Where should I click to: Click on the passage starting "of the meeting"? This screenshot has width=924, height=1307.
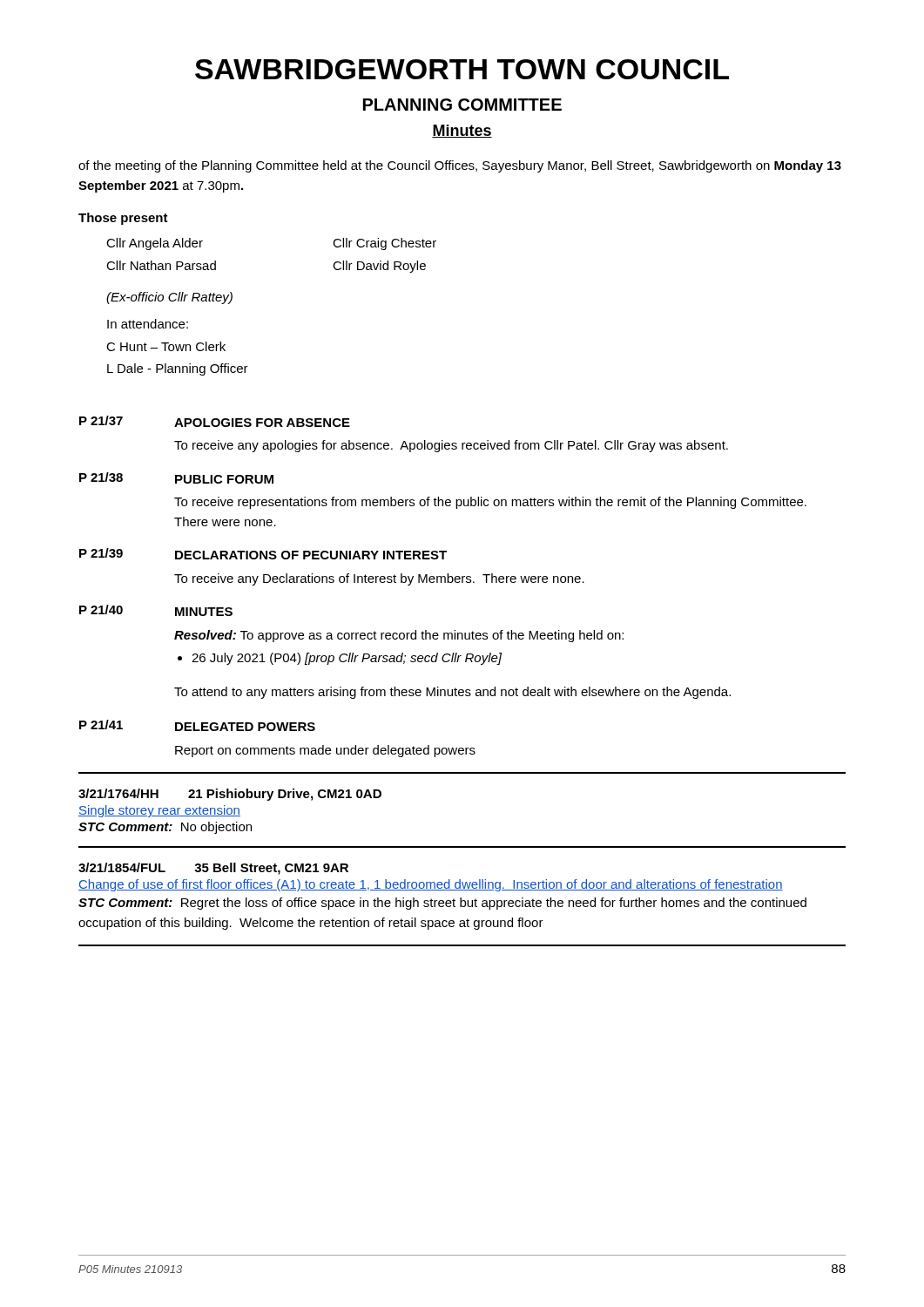click(x=460, y=175)
